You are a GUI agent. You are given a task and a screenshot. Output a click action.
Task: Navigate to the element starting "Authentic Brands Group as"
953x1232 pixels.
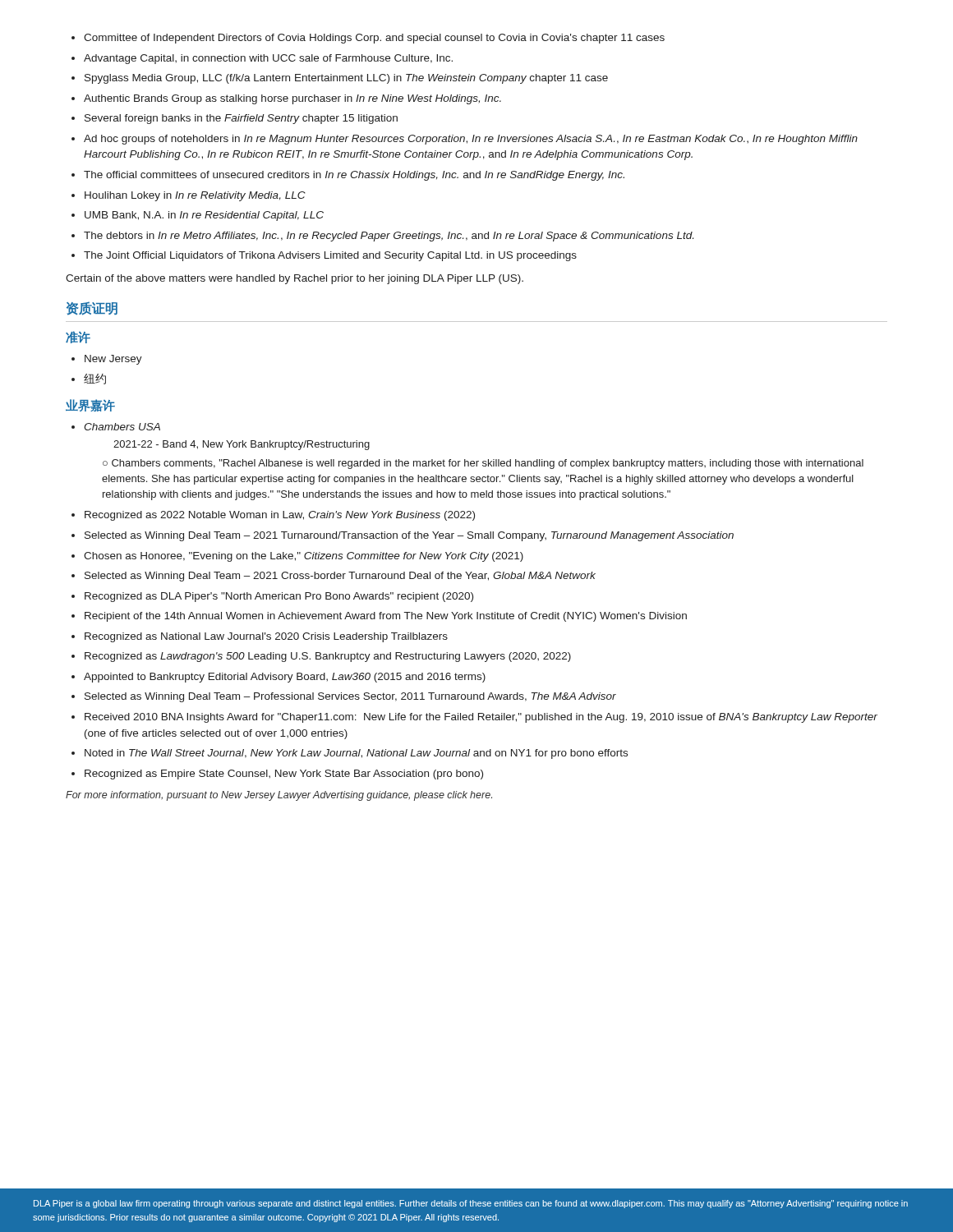click(486, 98)
